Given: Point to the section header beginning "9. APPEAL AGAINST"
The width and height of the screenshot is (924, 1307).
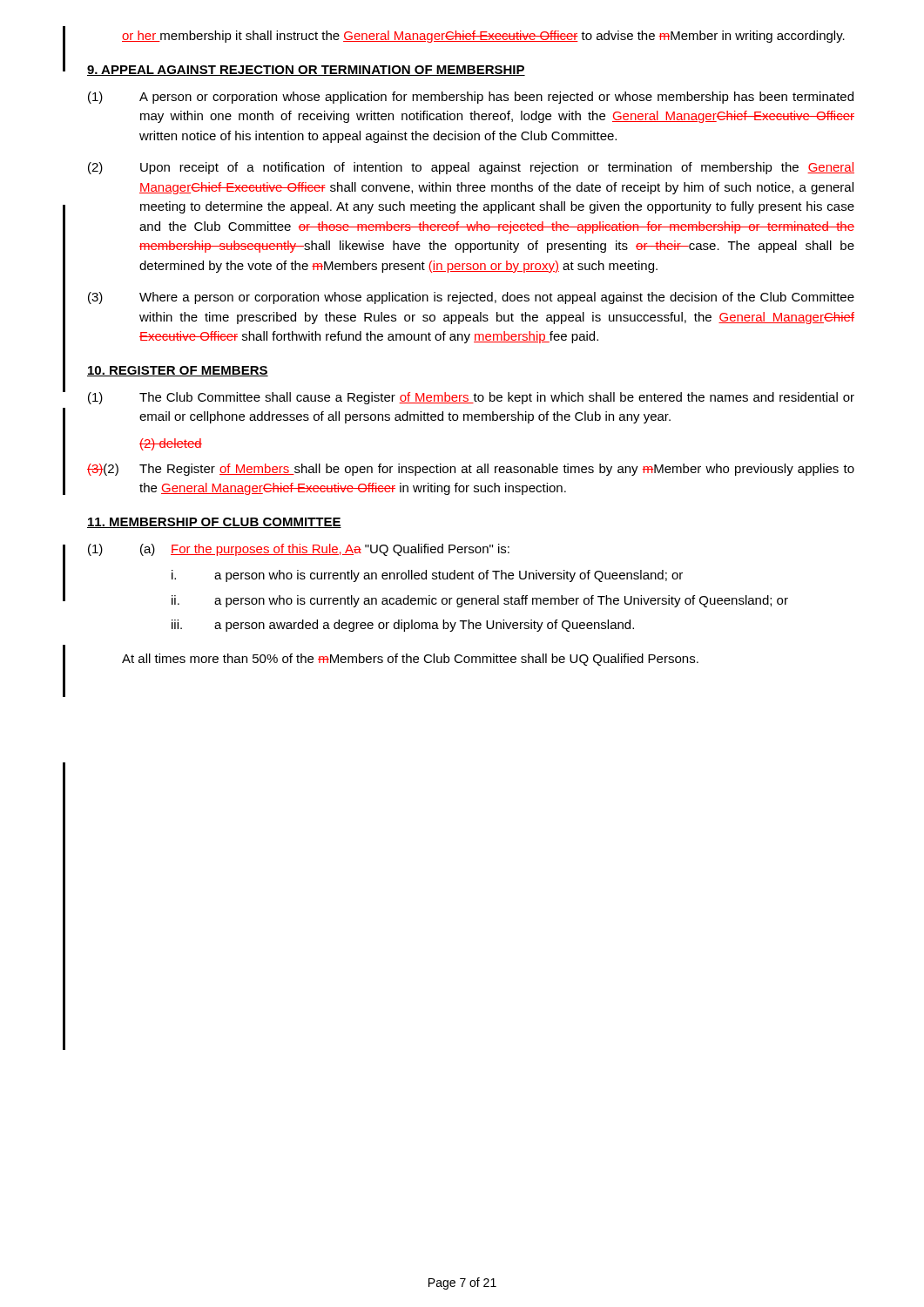Looking at the screenshot, I should 306,69.
